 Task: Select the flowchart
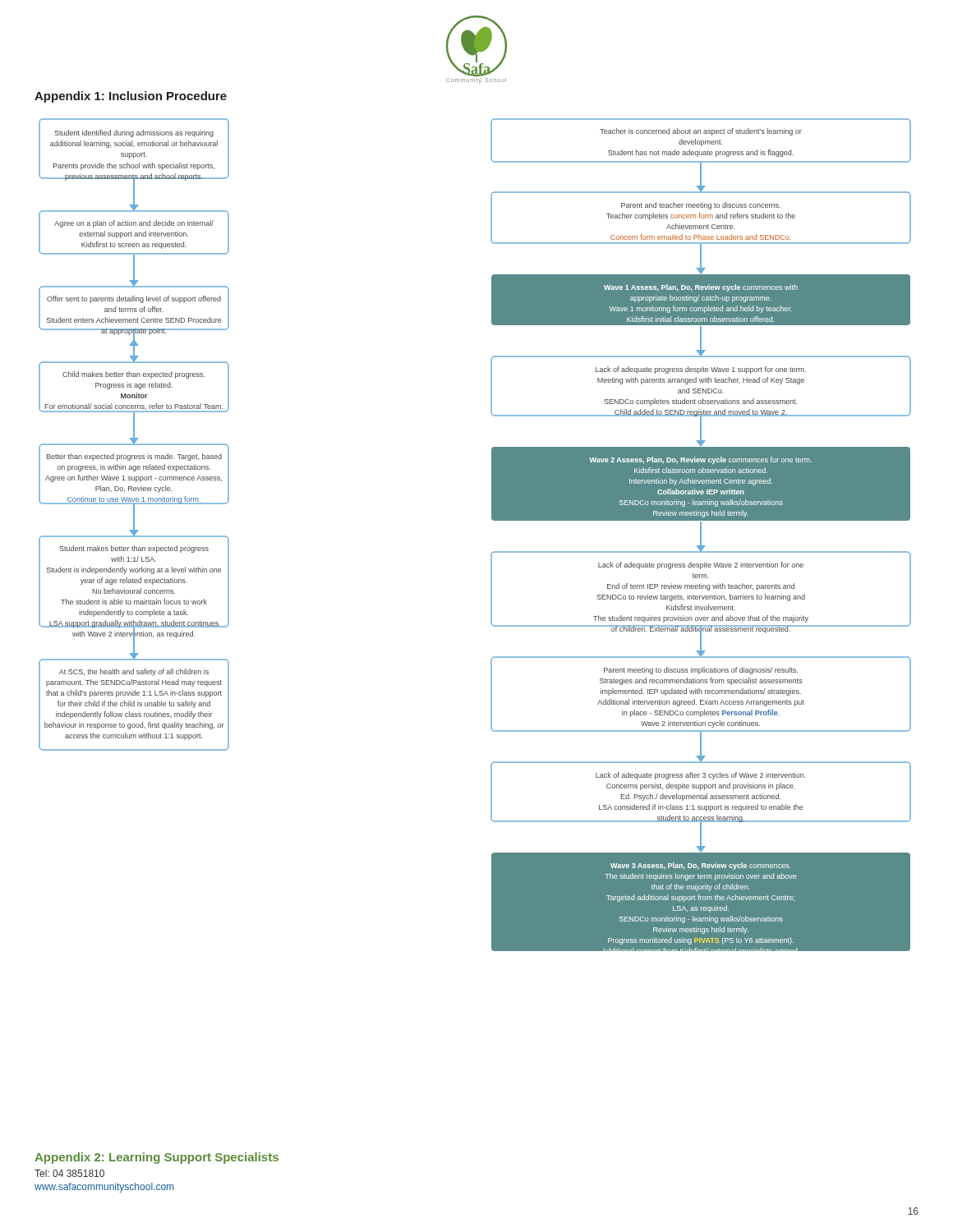pos(476,624)
